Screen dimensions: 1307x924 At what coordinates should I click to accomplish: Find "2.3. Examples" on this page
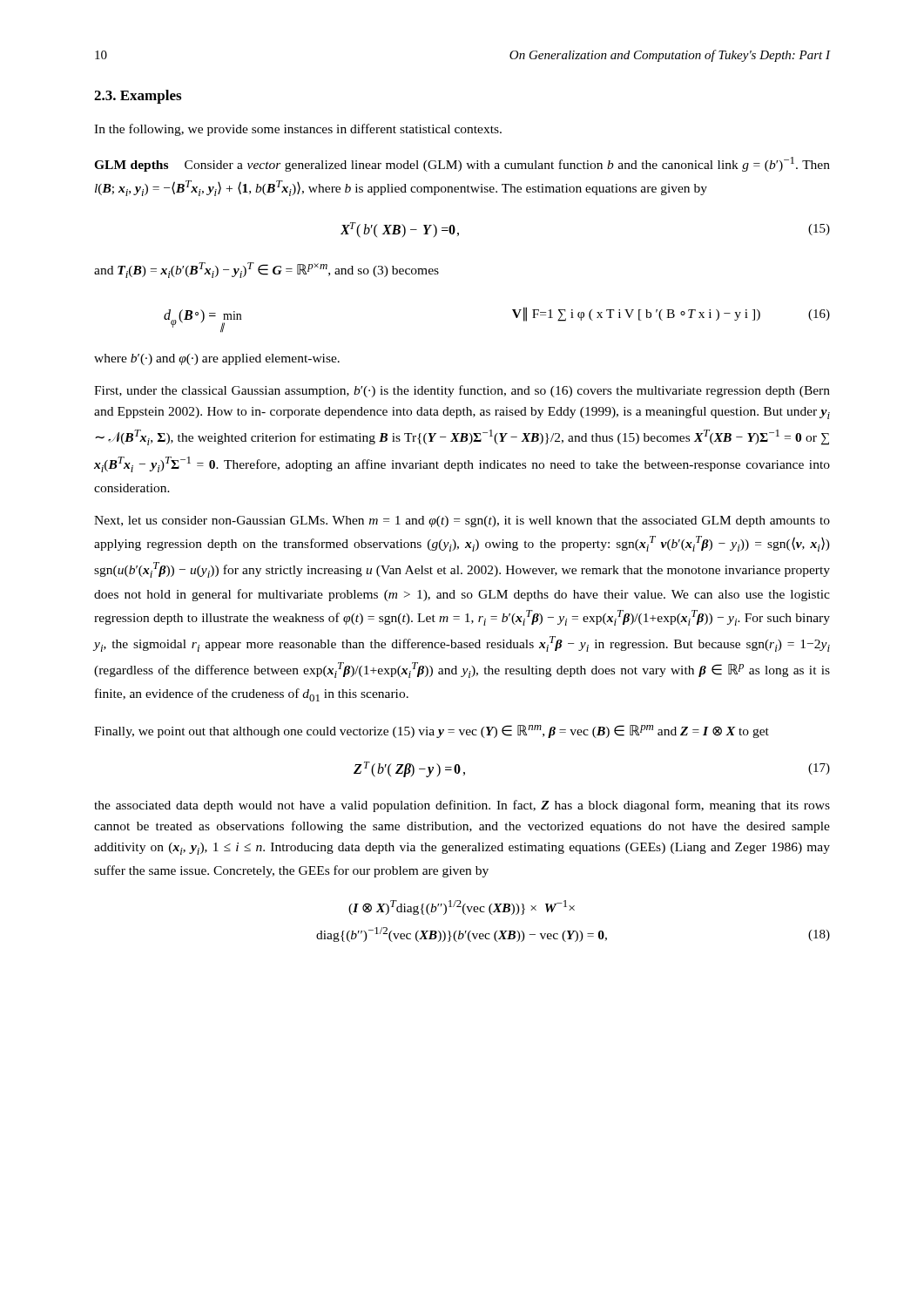138,96
